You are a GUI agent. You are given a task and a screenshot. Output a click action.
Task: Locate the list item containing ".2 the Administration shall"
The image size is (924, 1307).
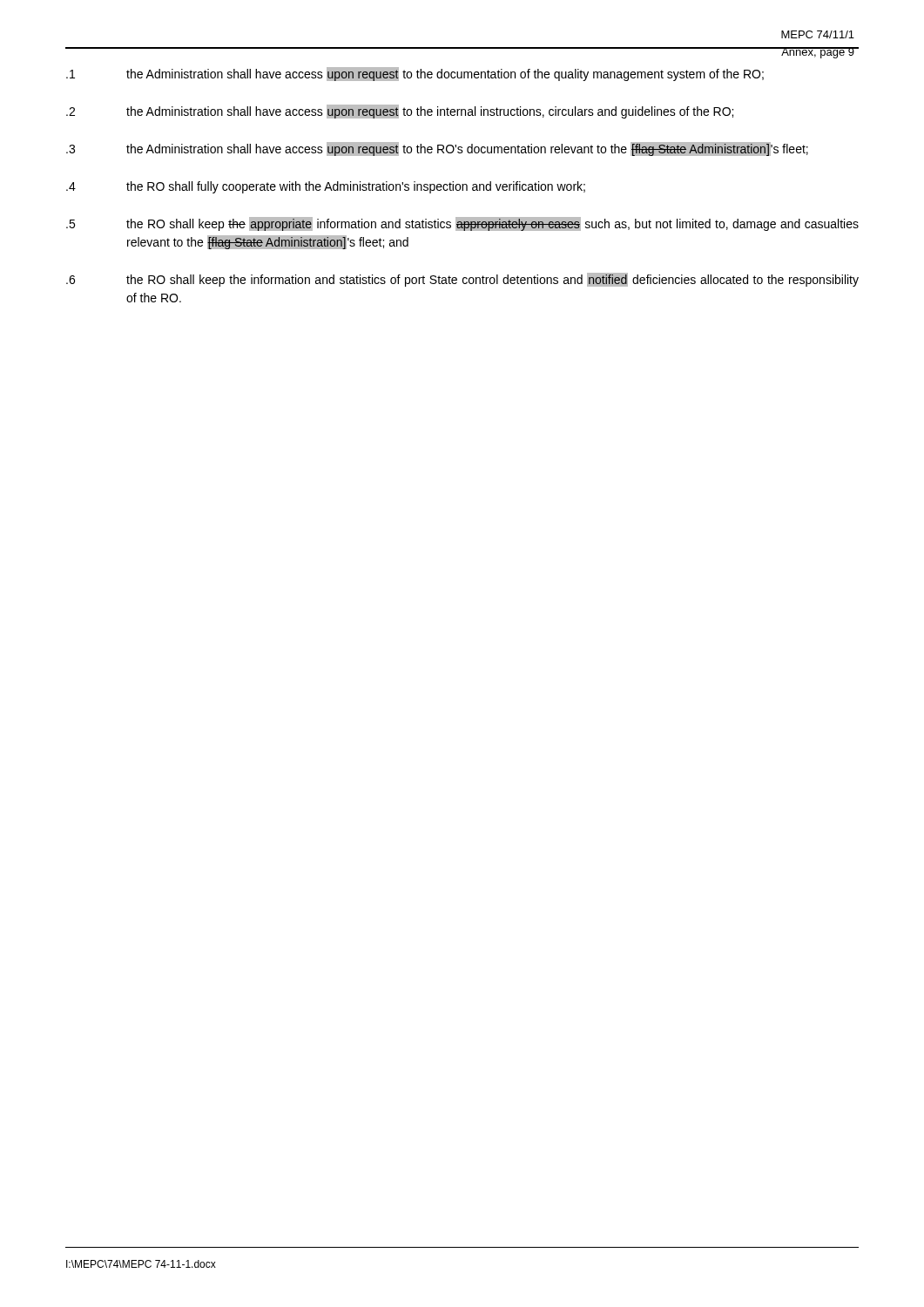pyautogui.click(x=462, y=112)
